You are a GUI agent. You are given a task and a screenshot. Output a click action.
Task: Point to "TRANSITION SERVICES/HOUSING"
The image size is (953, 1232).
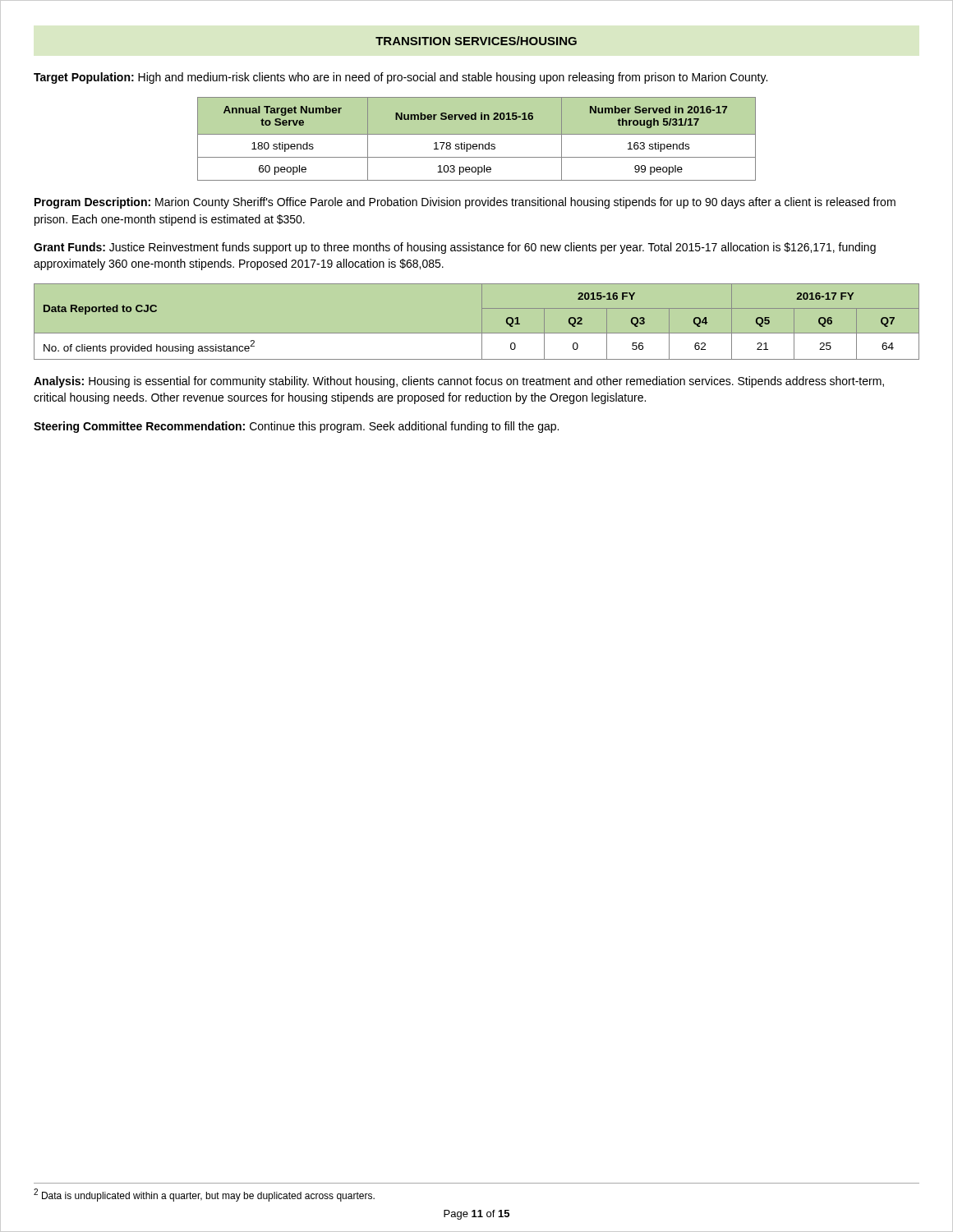(x=476, y=41)
